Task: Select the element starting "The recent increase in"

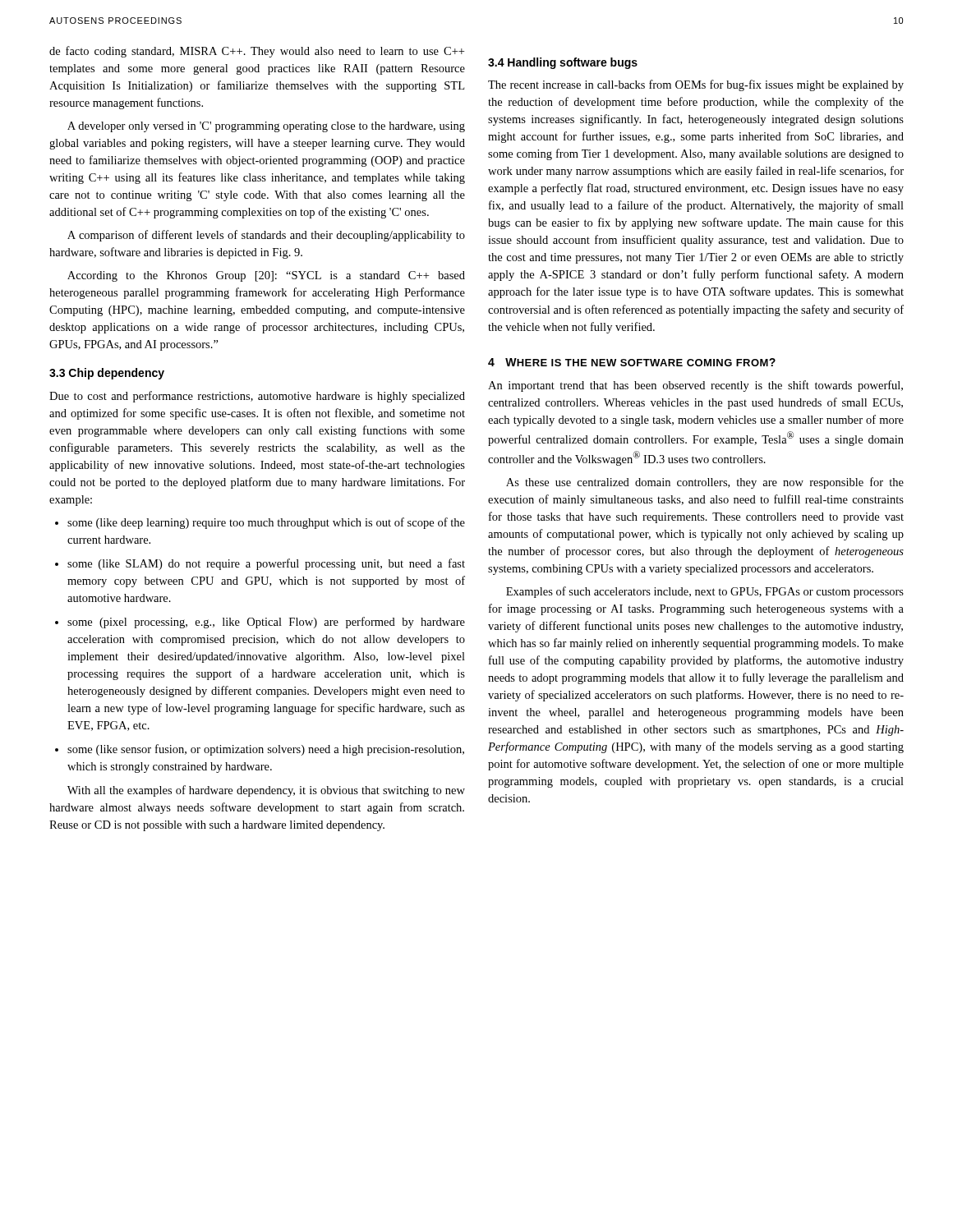Action: pyautogui.click(x=696, y=206)
